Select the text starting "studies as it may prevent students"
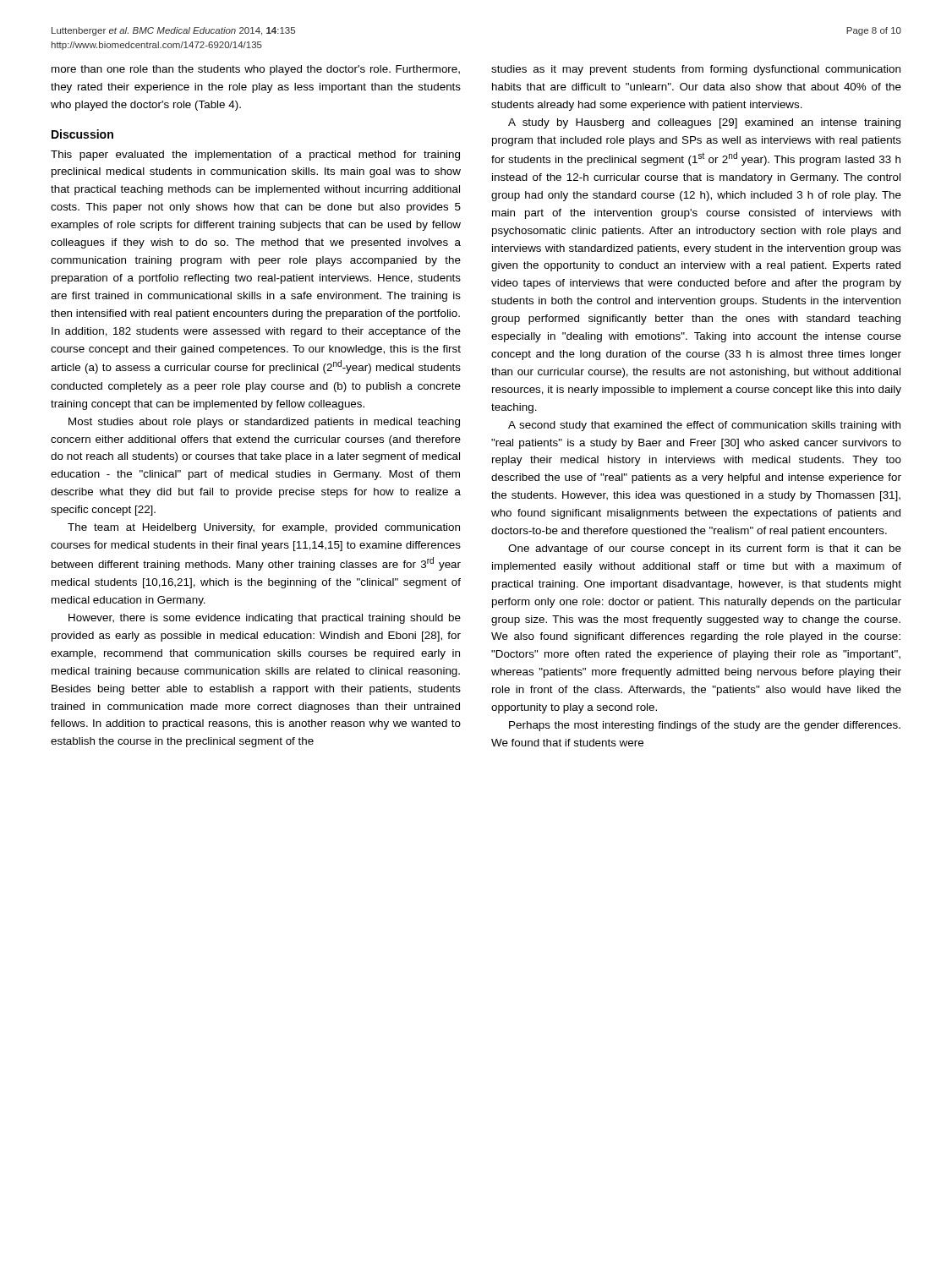This screenshot has height=1268, width=952. tap(696, 87)
